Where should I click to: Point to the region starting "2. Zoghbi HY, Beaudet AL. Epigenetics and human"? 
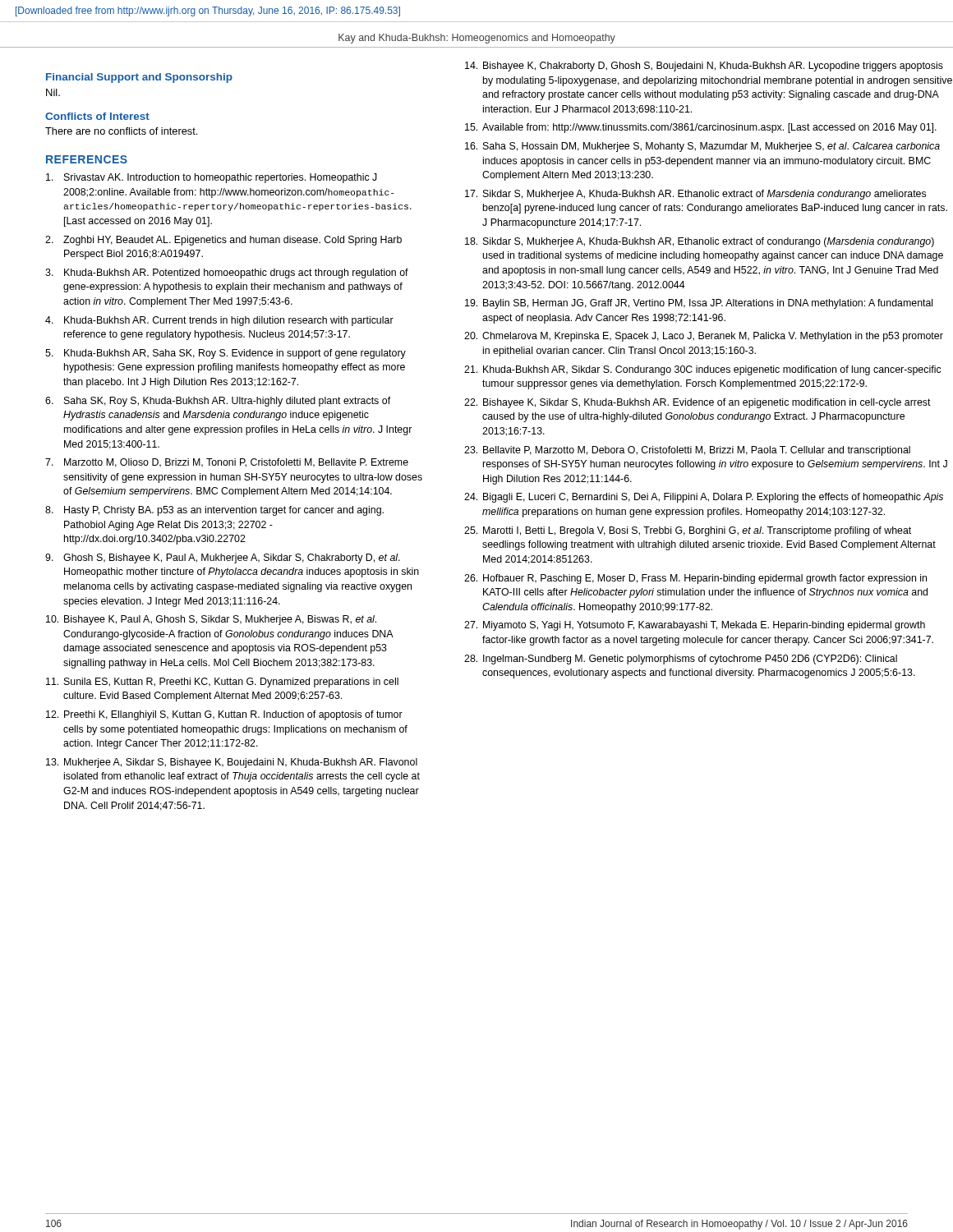234,247
